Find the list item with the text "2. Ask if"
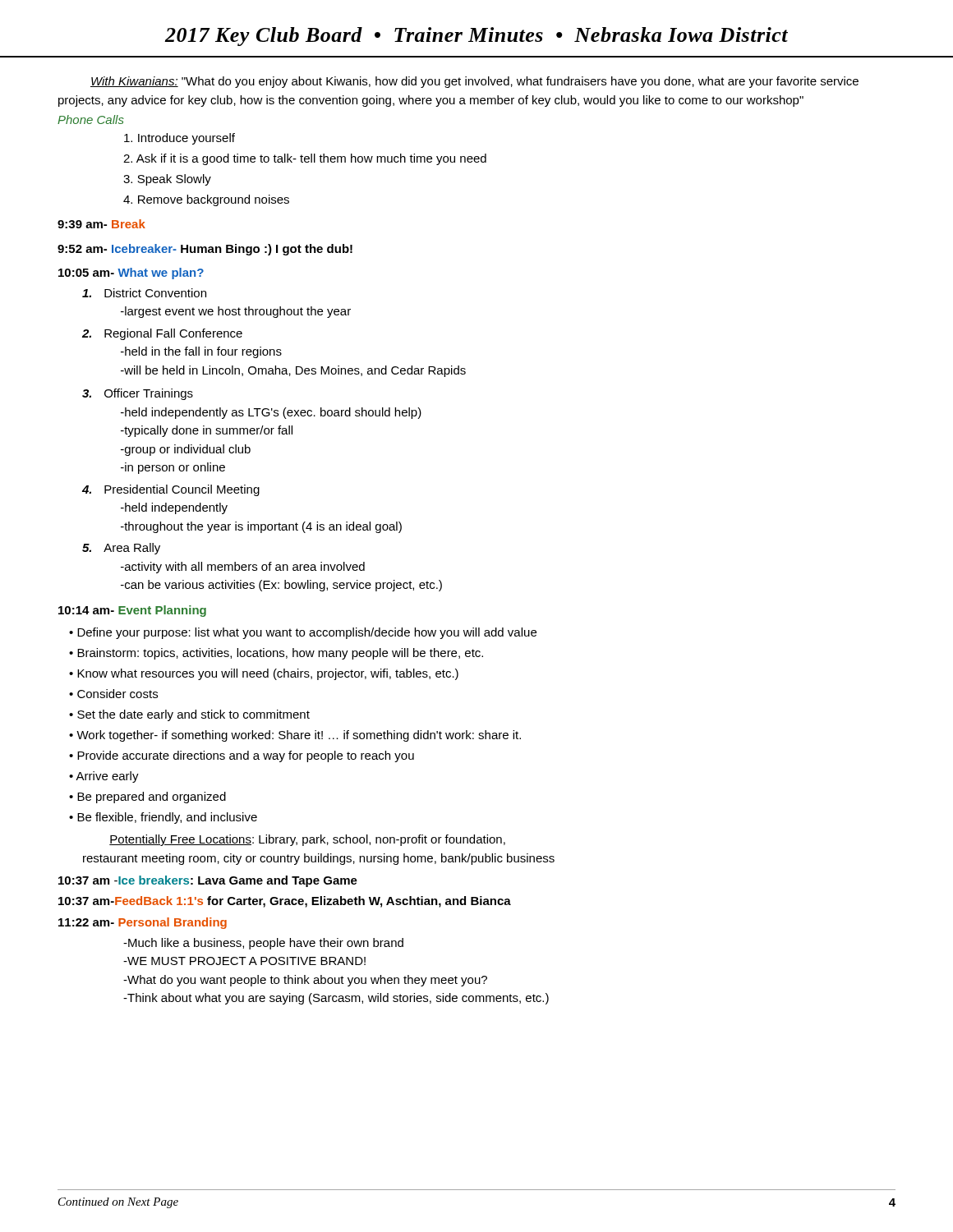Viewport: 953px width, 1232px height. [x=305, y=158]
